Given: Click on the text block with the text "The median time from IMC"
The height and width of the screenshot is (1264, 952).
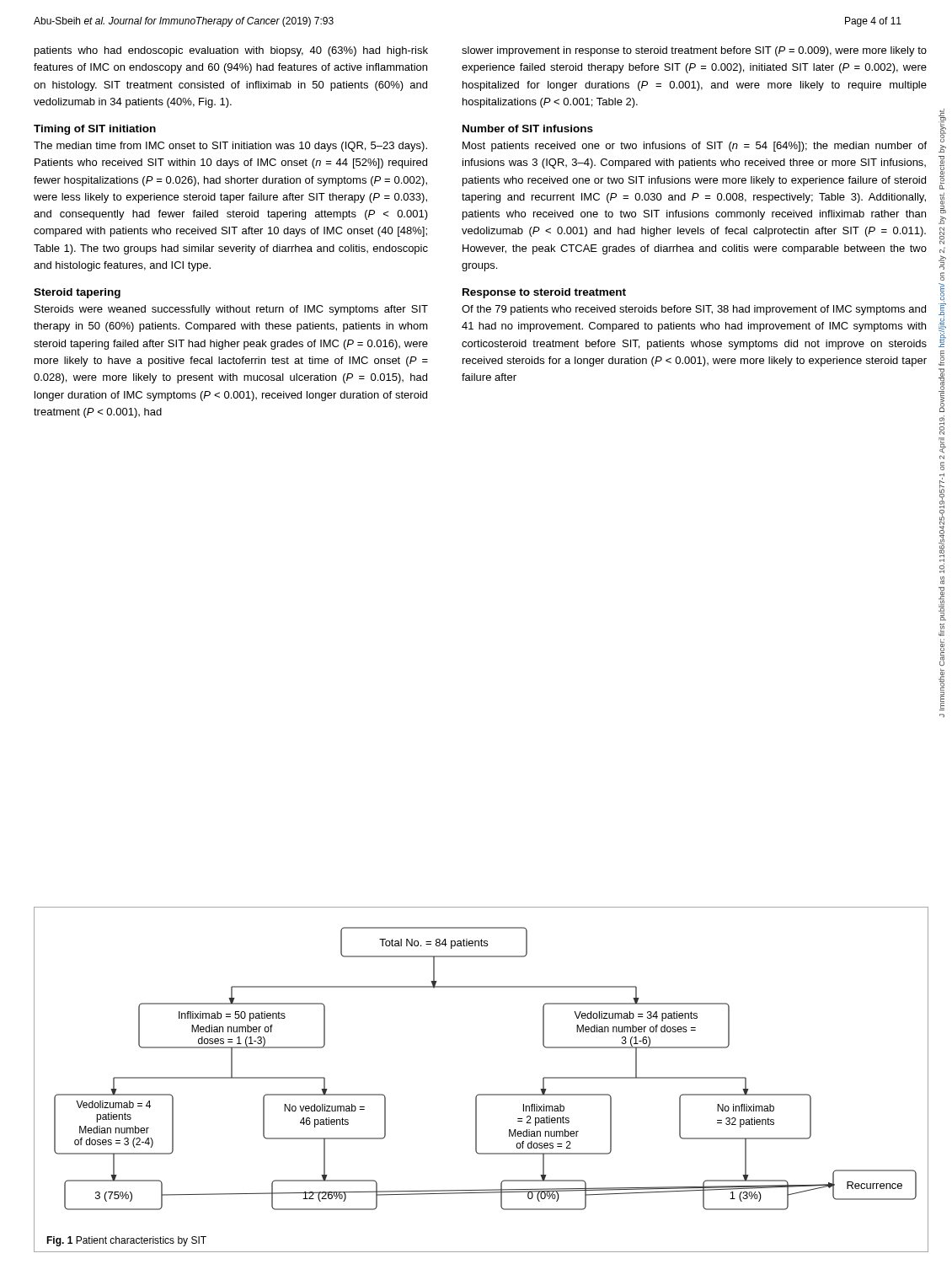Looking at the screenshot, I should (231, 205).
